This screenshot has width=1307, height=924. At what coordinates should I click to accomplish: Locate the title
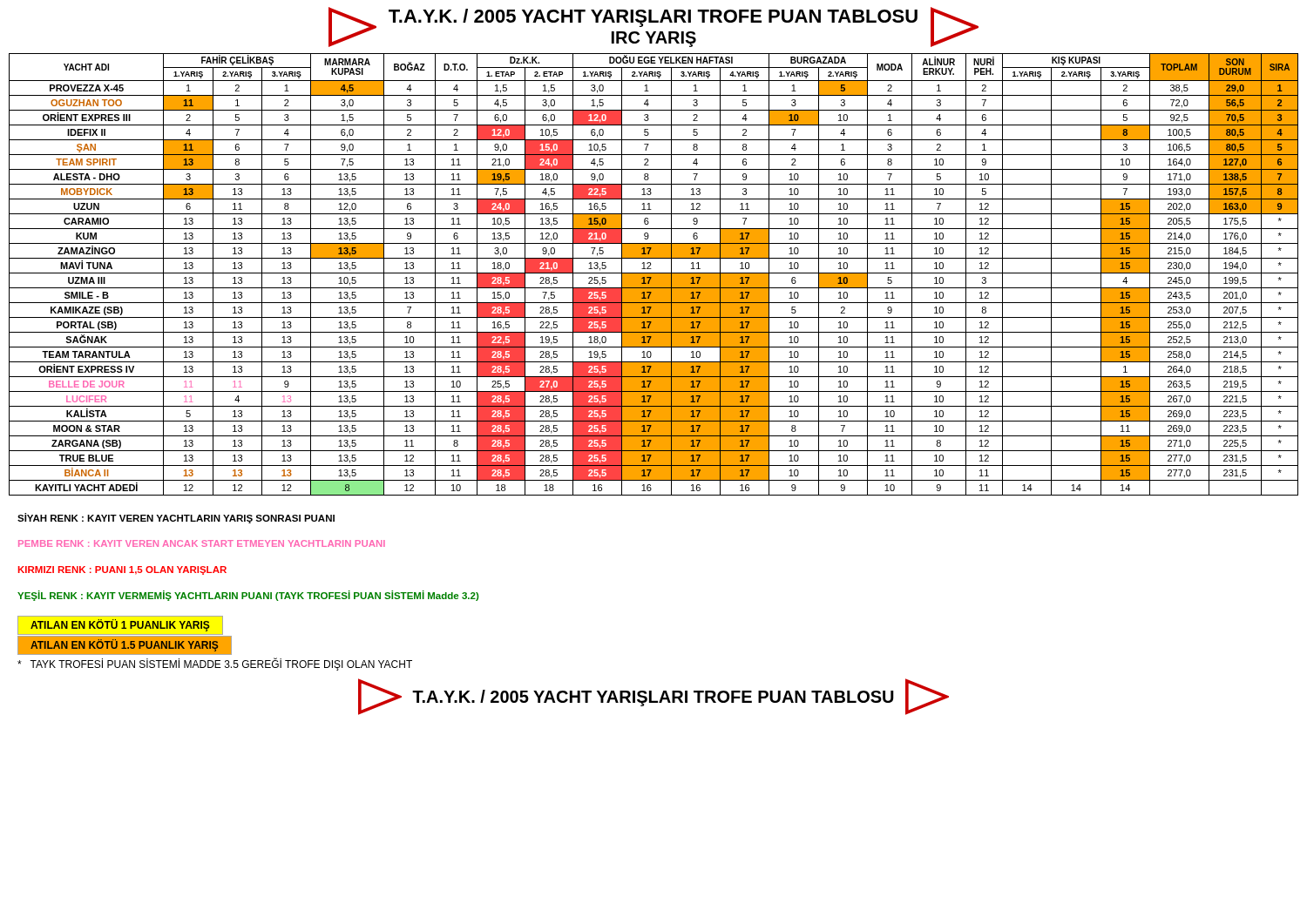click(654, 27)
